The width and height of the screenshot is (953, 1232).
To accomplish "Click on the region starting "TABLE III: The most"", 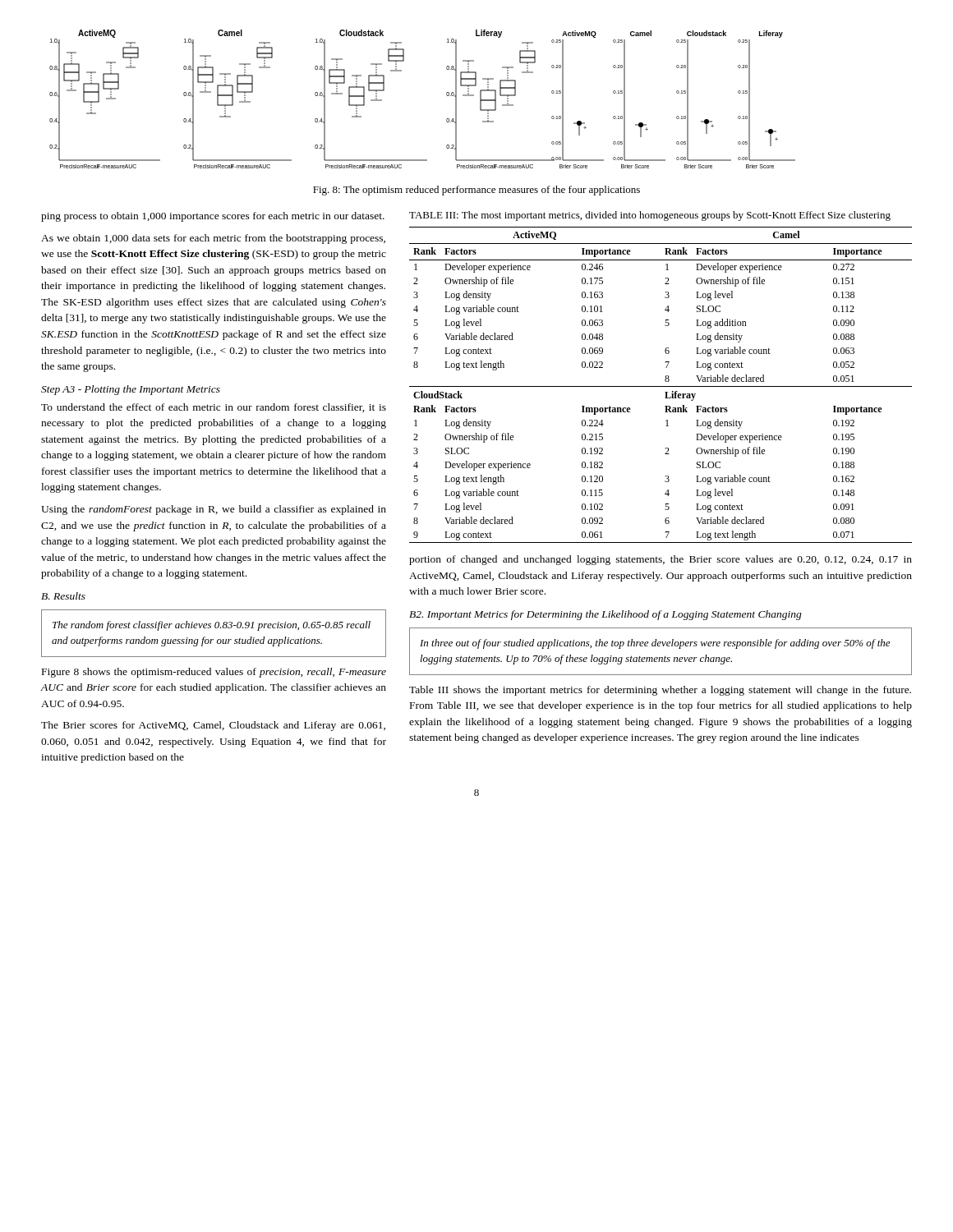I will [650, 215].
